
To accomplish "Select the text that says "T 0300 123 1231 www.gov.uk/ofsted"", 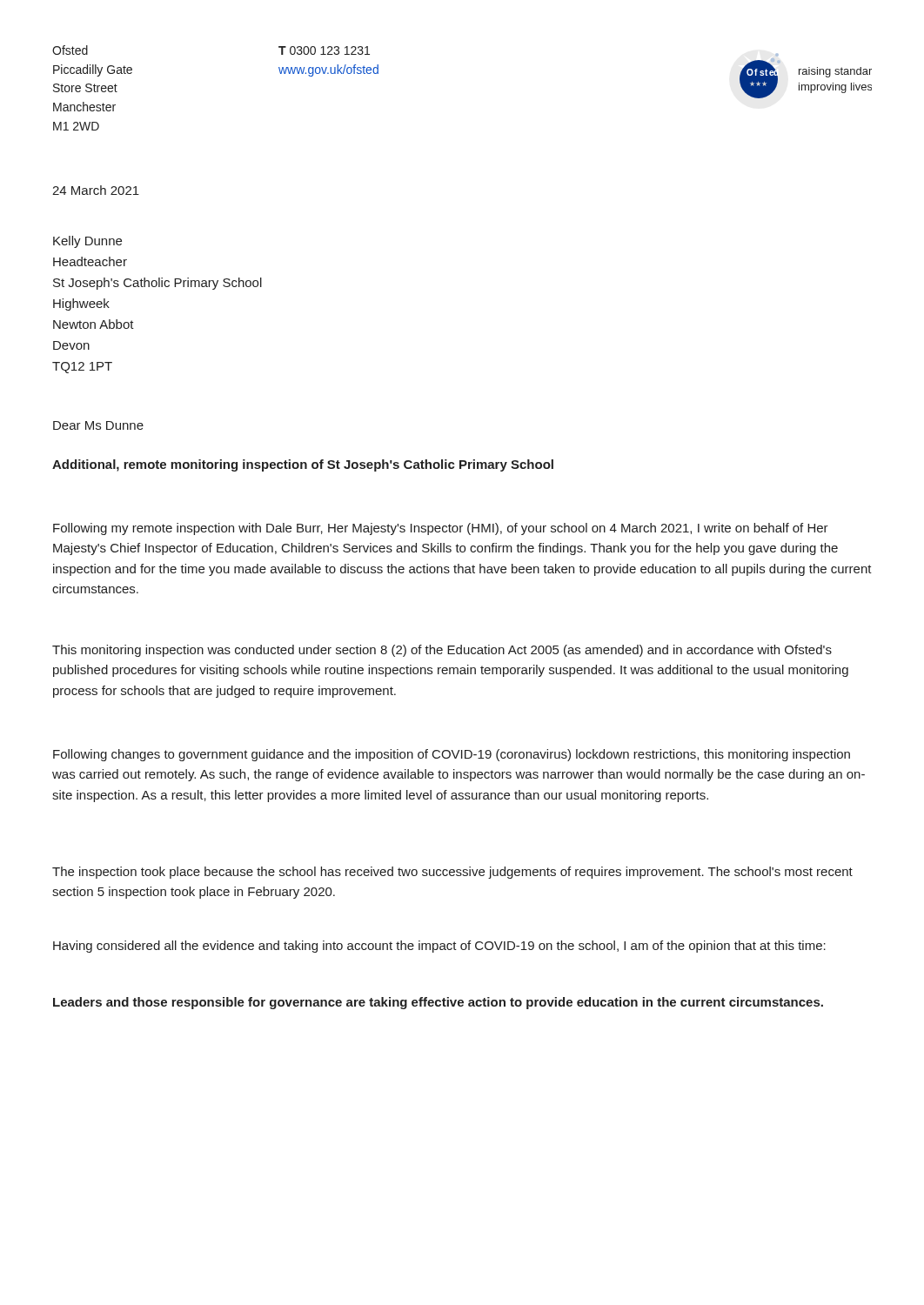I will pyautogui.click(x=329, y=60).
